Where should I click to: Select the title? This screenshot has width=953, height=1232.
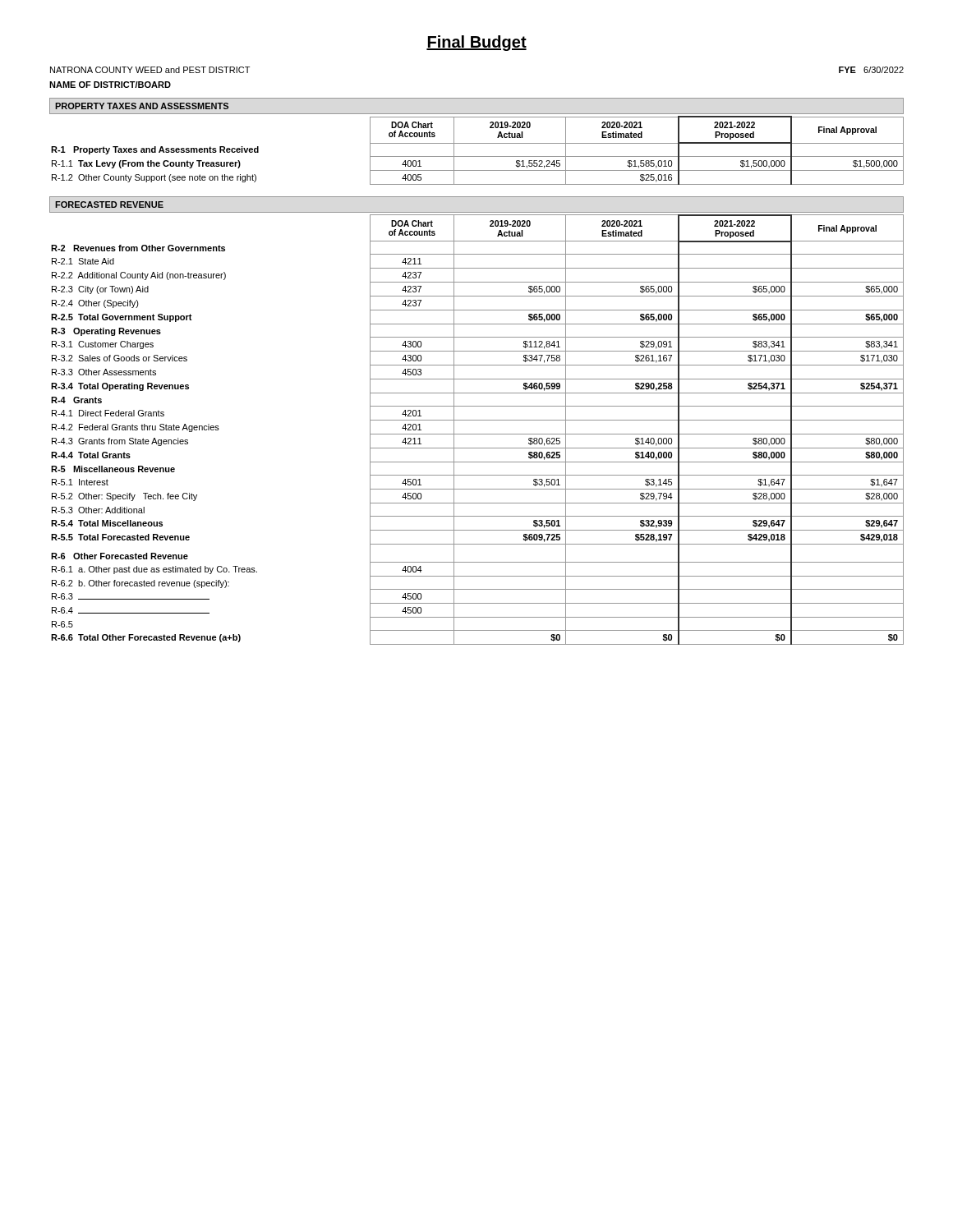pos(476,42)
